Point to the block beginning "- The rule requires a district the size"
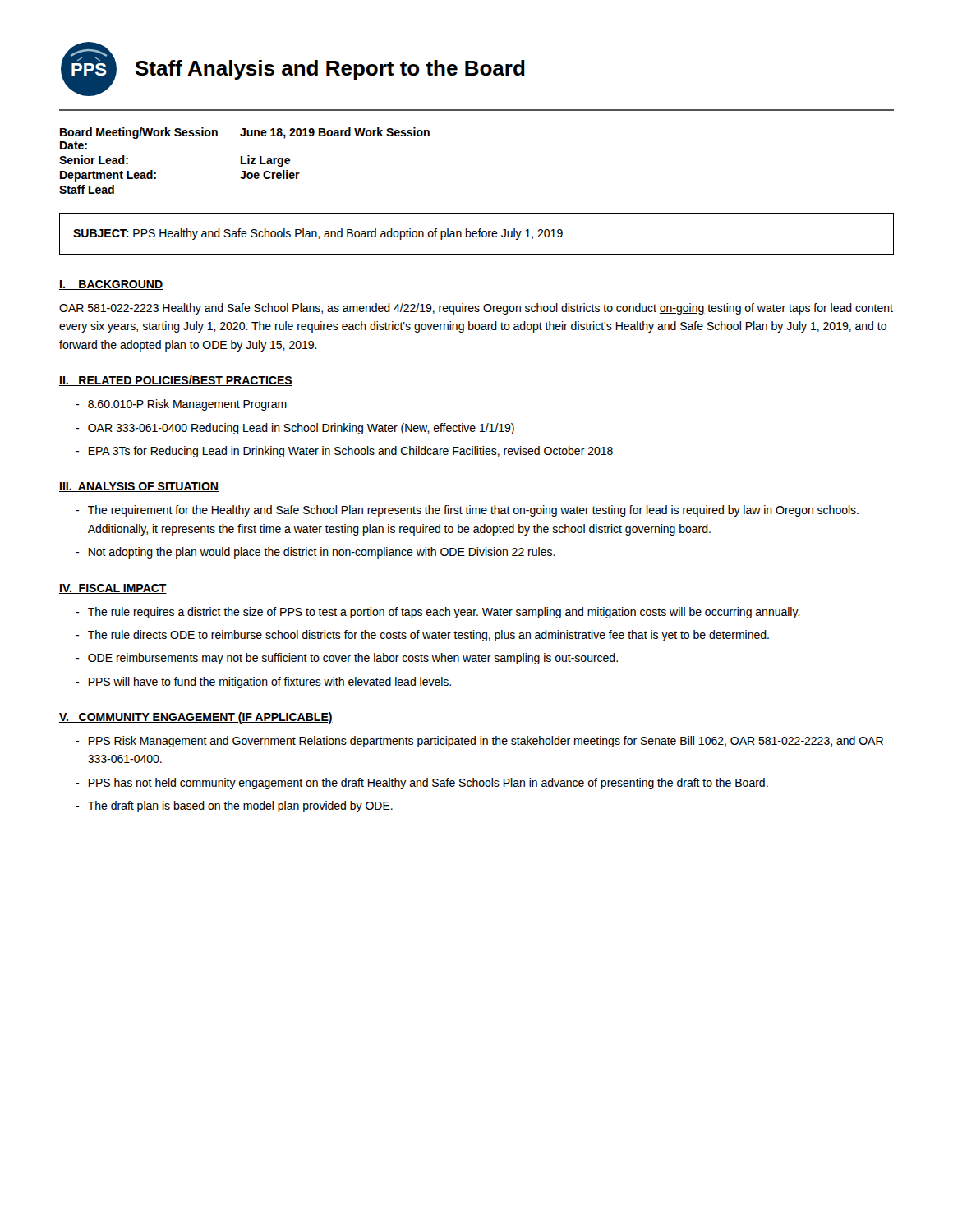Viewport: 953px width, 1232px height. [x=485, y=612]
